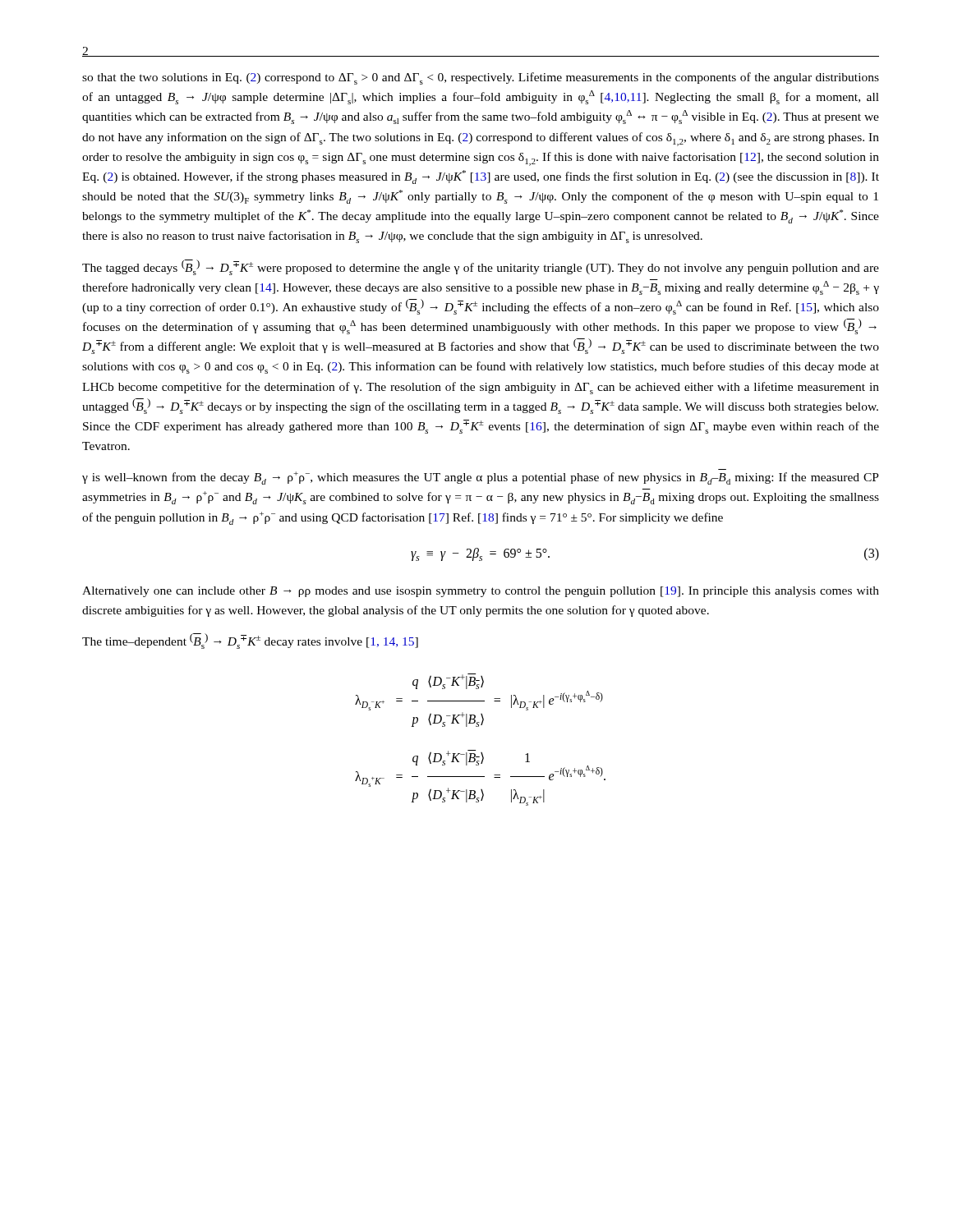Locate the formula containing "λDs−K+ = q p ⟨Ds−K+|Bs⟩ ⟨Ds−K+|Bs⟩ ="

[448, 681]
